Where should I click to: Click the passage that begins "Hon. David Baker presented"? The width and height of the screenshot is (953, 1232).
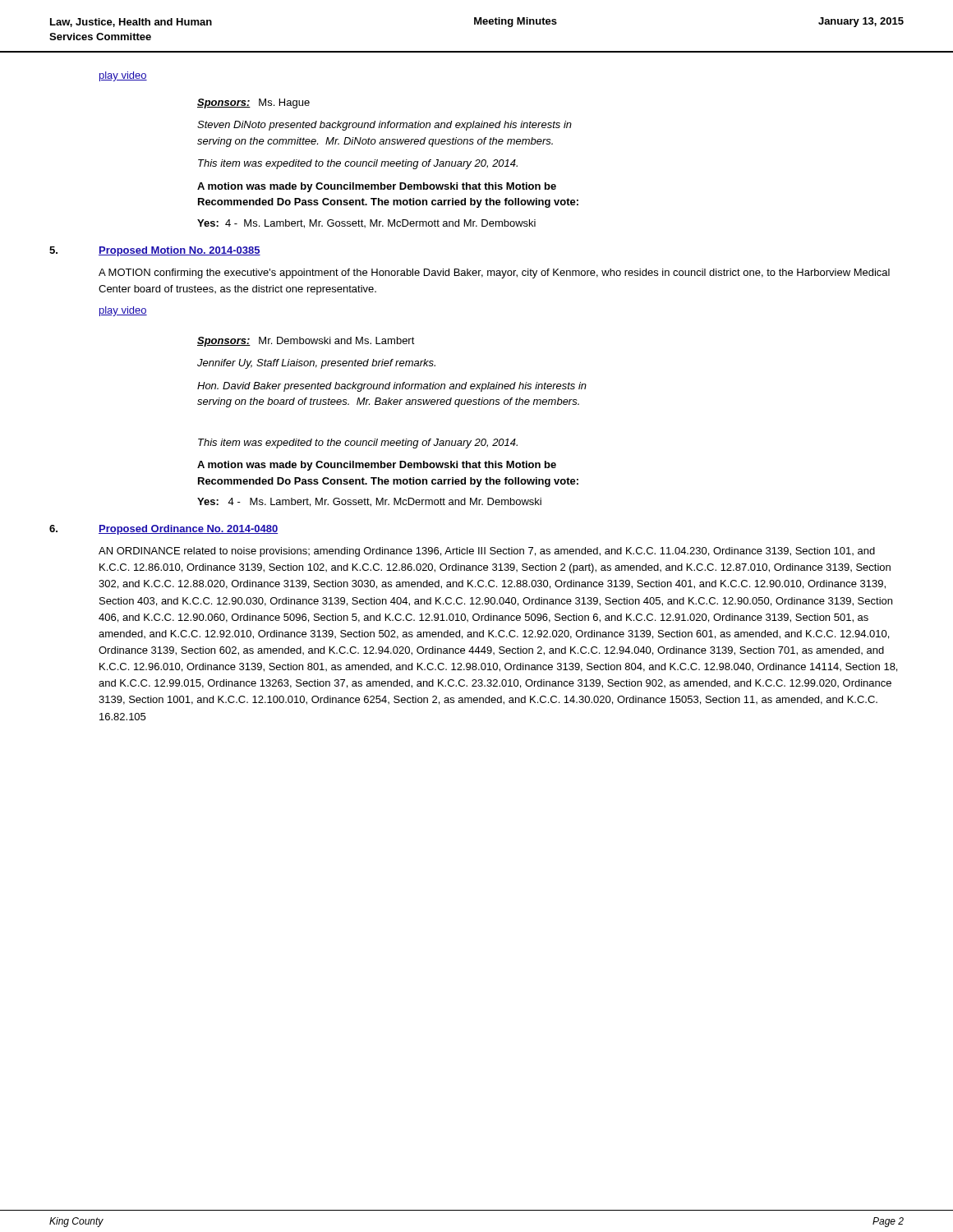392,393
